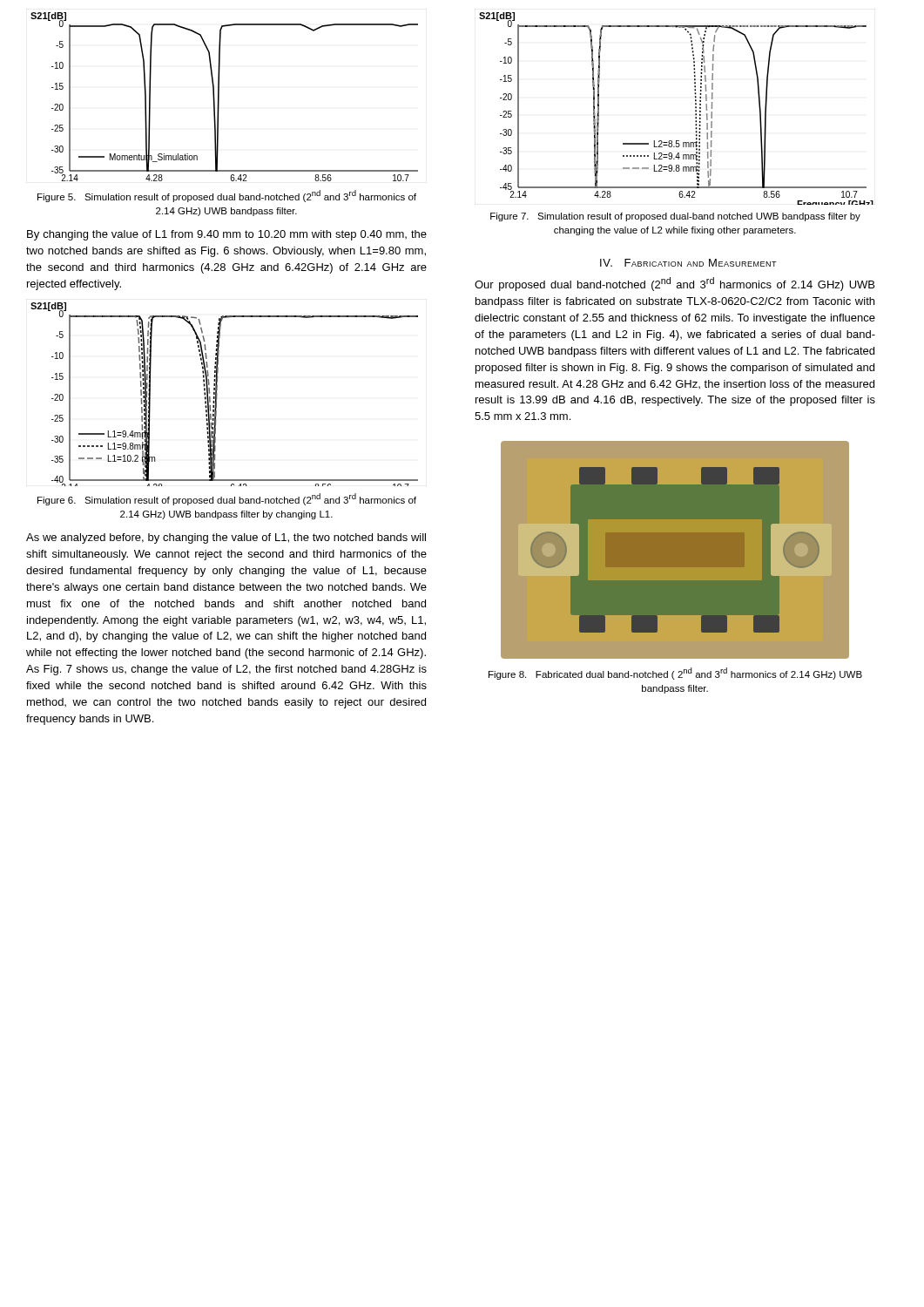Viewport: 924px width, 1307px height.
Task: Find the photo
Action: [x=675, y=551]
